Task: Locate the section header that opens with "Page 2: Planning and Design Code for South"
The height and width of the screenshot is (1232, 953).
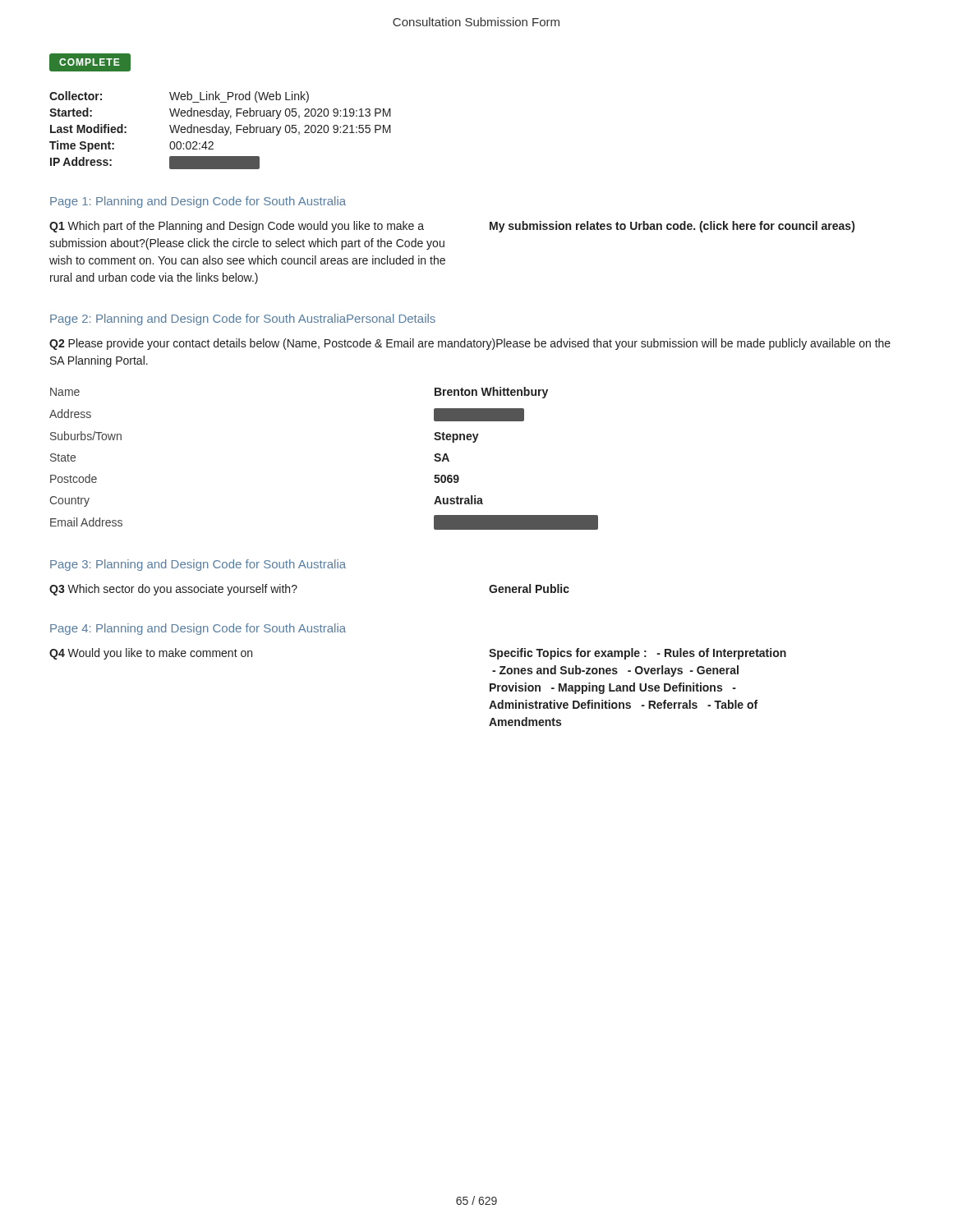Action: [x=242, y=319]
